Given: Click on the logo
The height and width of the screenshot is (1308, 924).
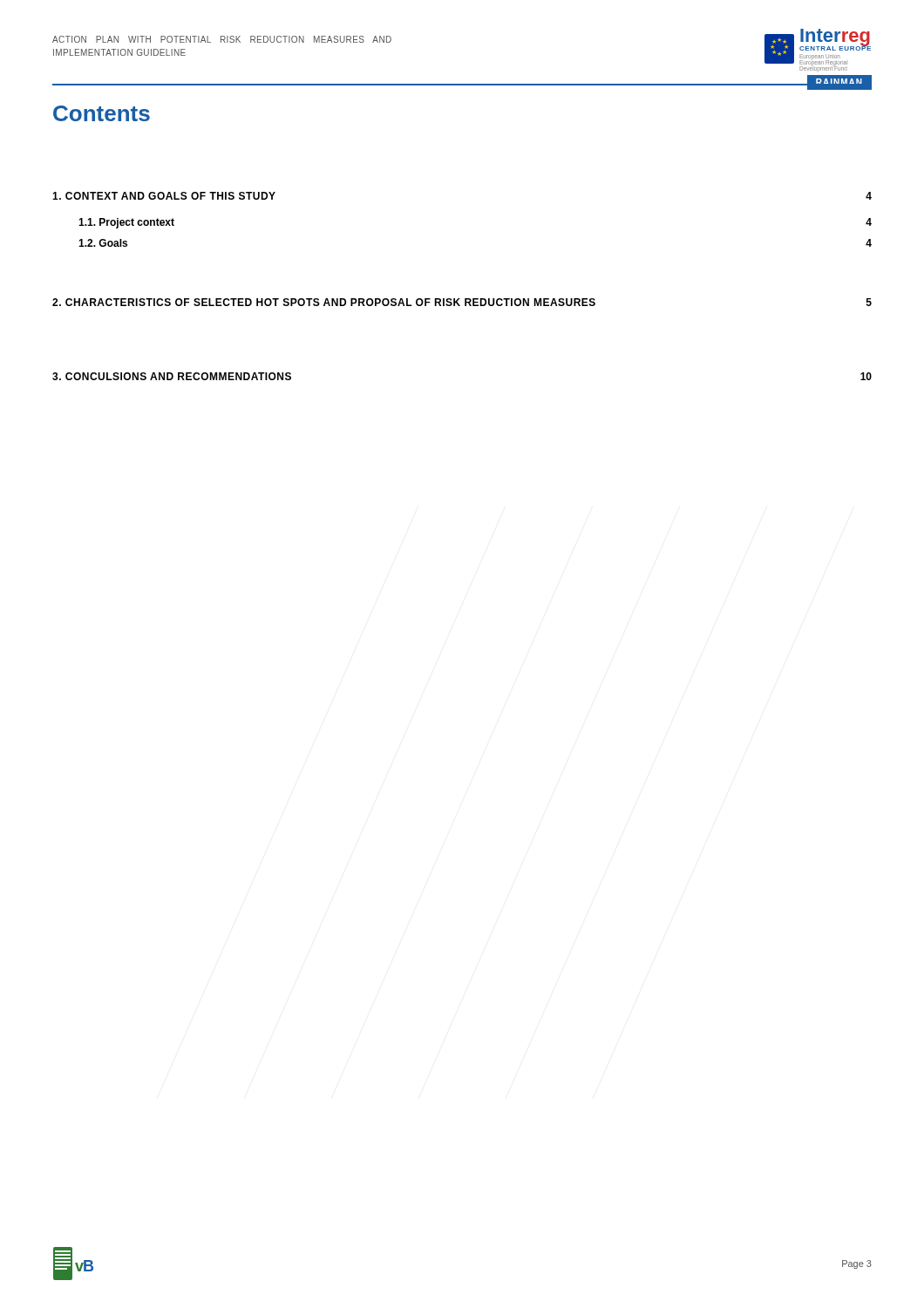Looking at the screenshot, I should pos(818,58).
